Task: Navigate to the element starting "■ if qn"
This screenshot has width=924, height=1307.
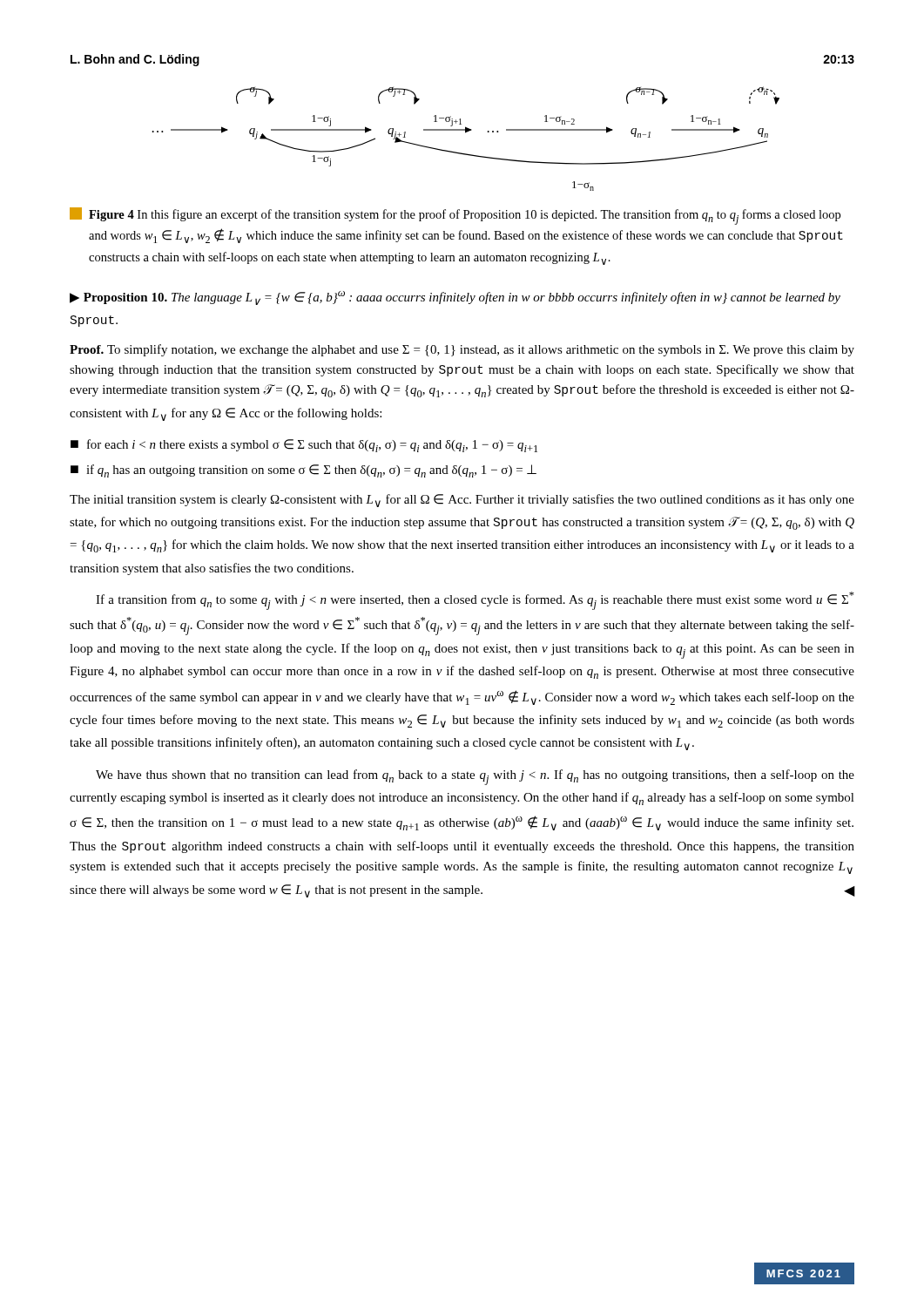Action: [304, 471]
